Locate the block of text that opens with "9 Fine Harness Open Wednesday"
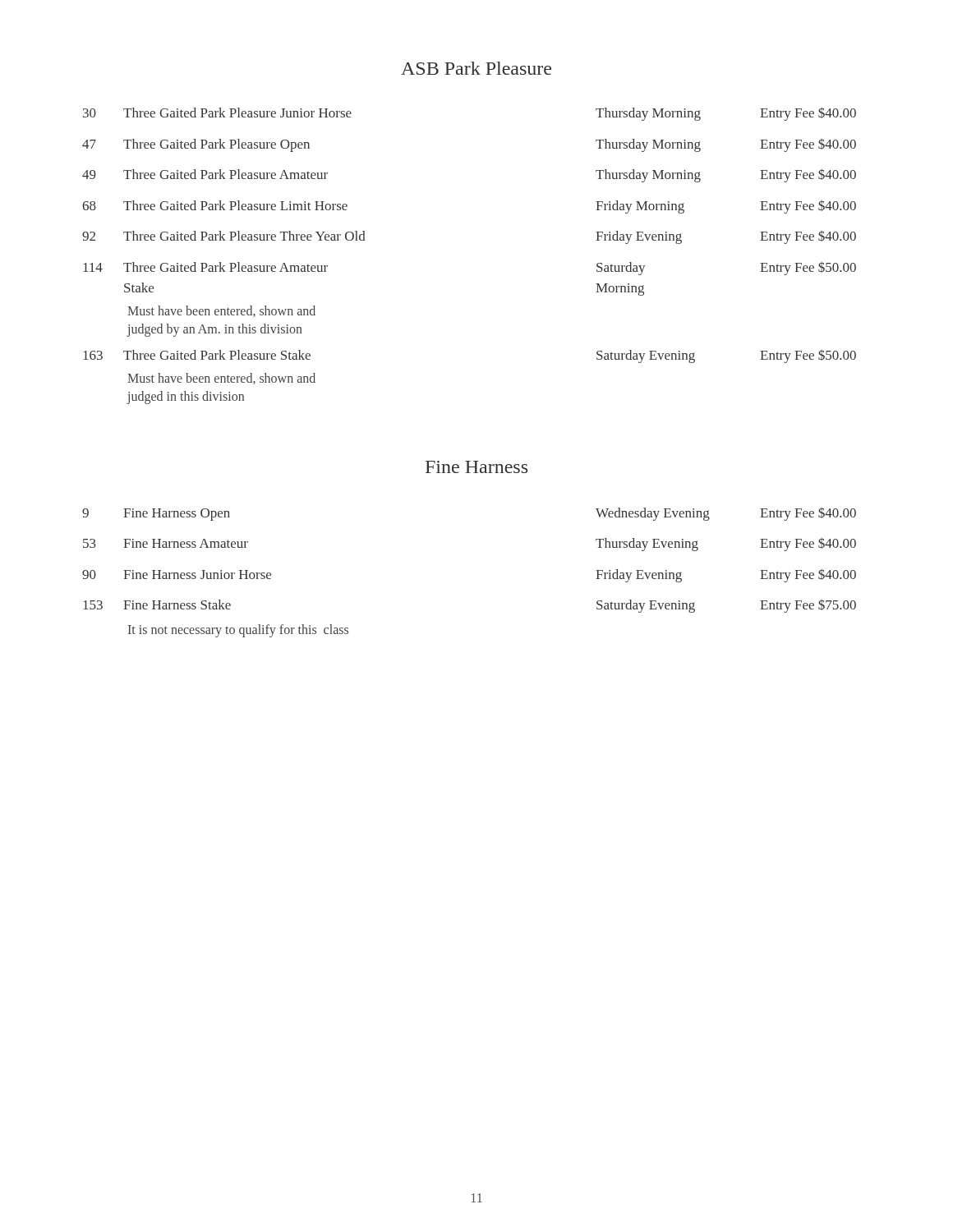This screenshot has height=1232, width=953. click(x=174, y=514)
